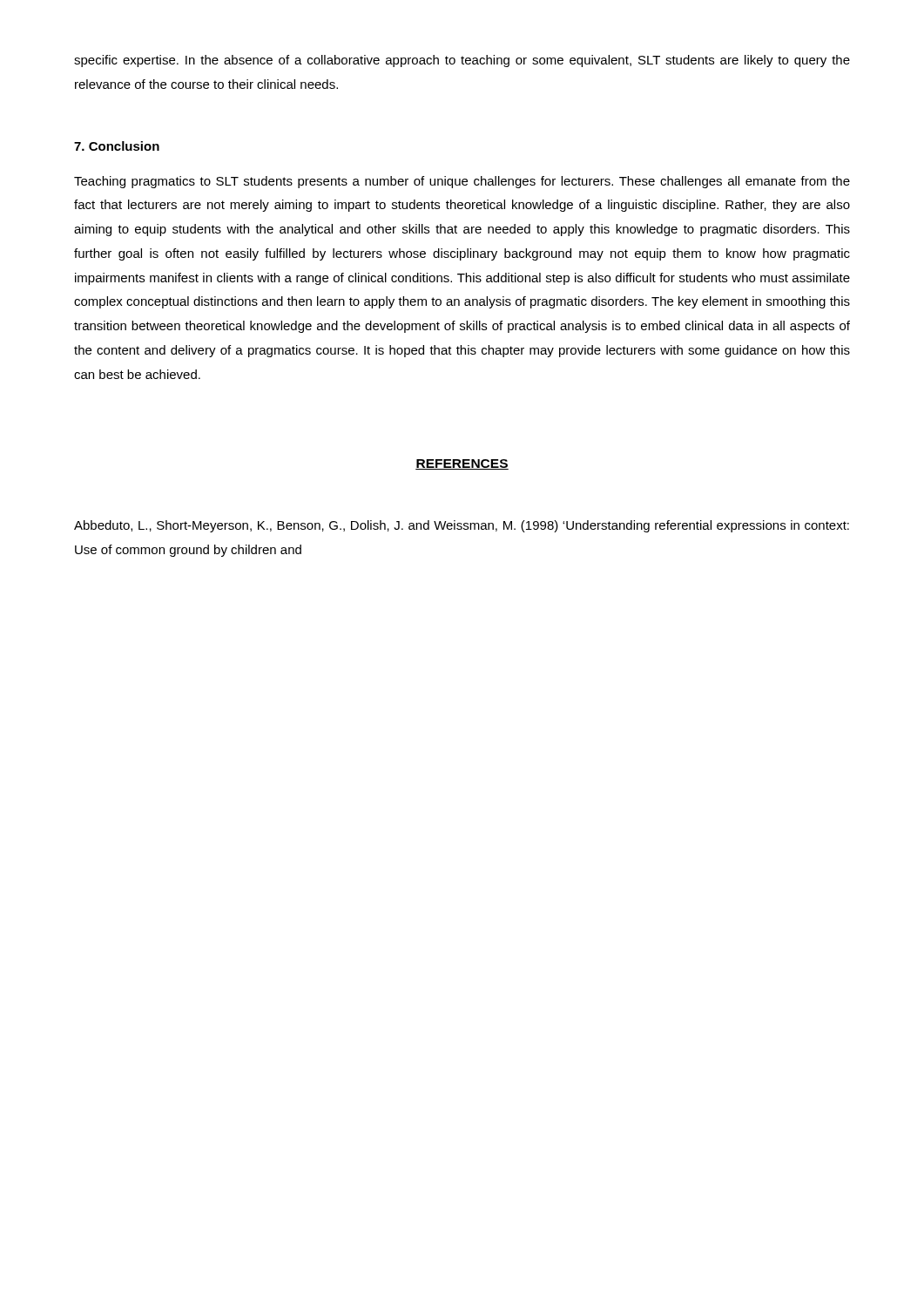
Task: Locate the text block with the text "specific expertise. In the"
Action: (x=462, y=72)
